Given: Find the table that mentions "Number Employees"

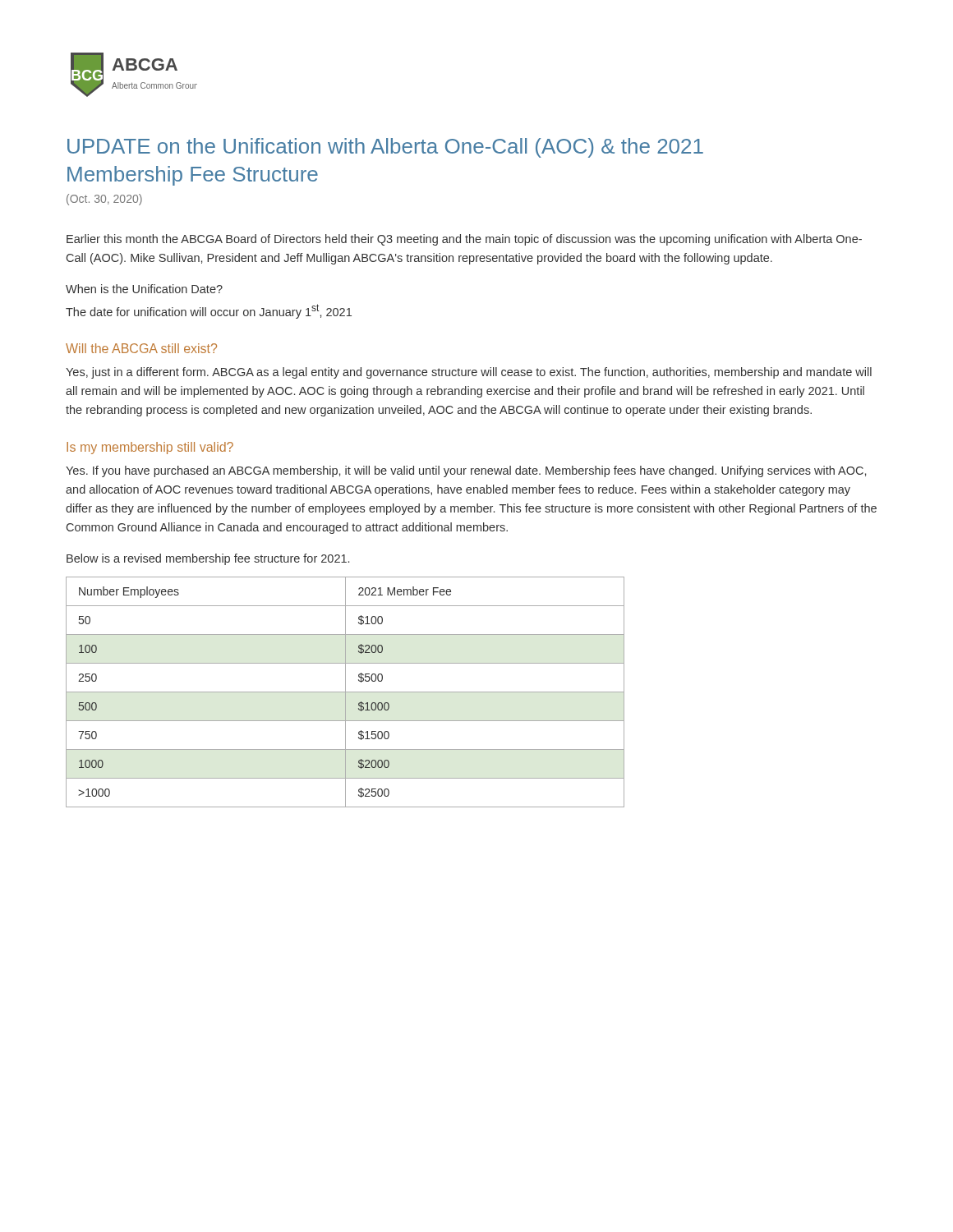Looking at the screenshot, I should (472, 692).
